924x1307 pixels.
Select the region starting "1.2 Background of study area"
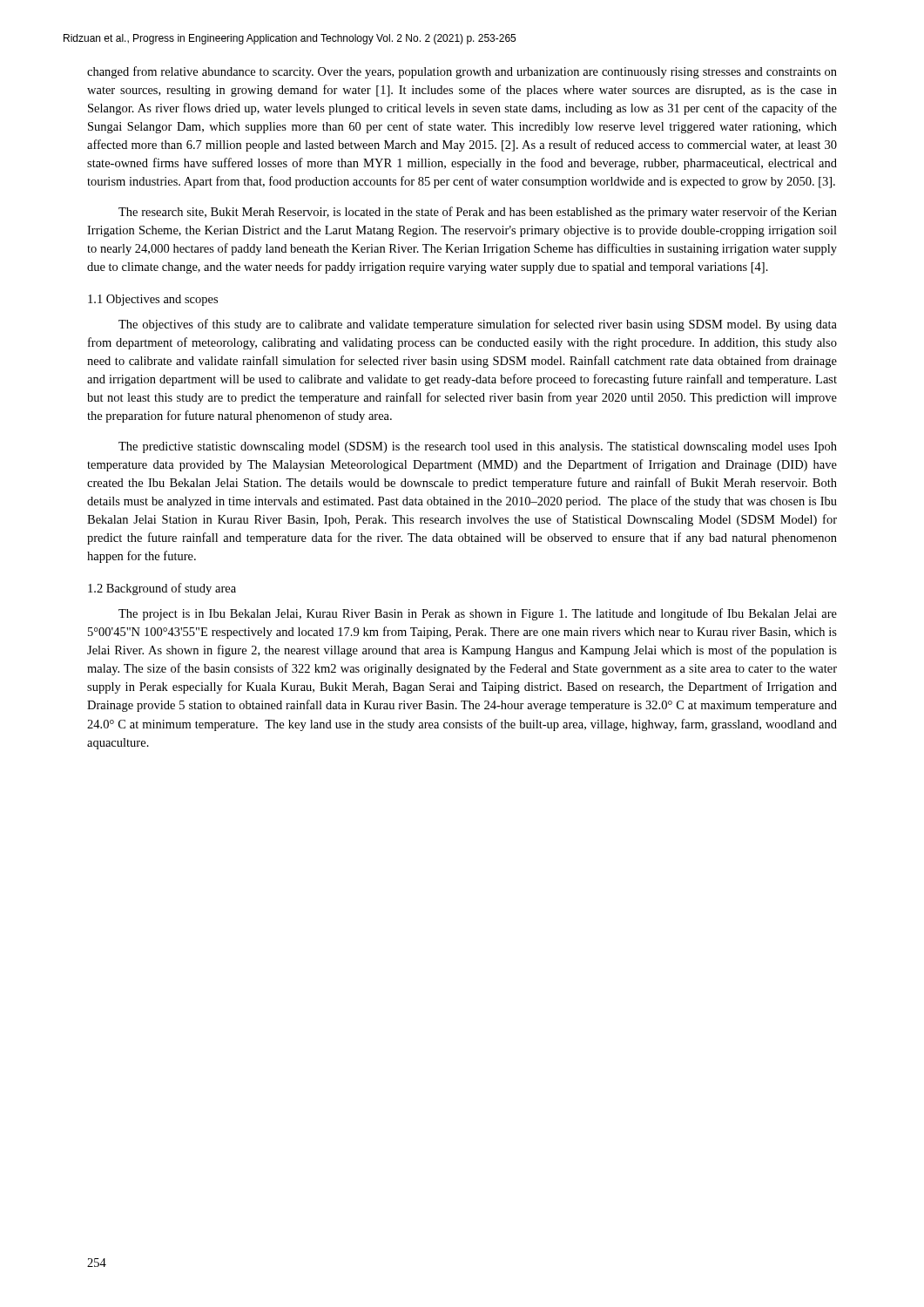162,588
